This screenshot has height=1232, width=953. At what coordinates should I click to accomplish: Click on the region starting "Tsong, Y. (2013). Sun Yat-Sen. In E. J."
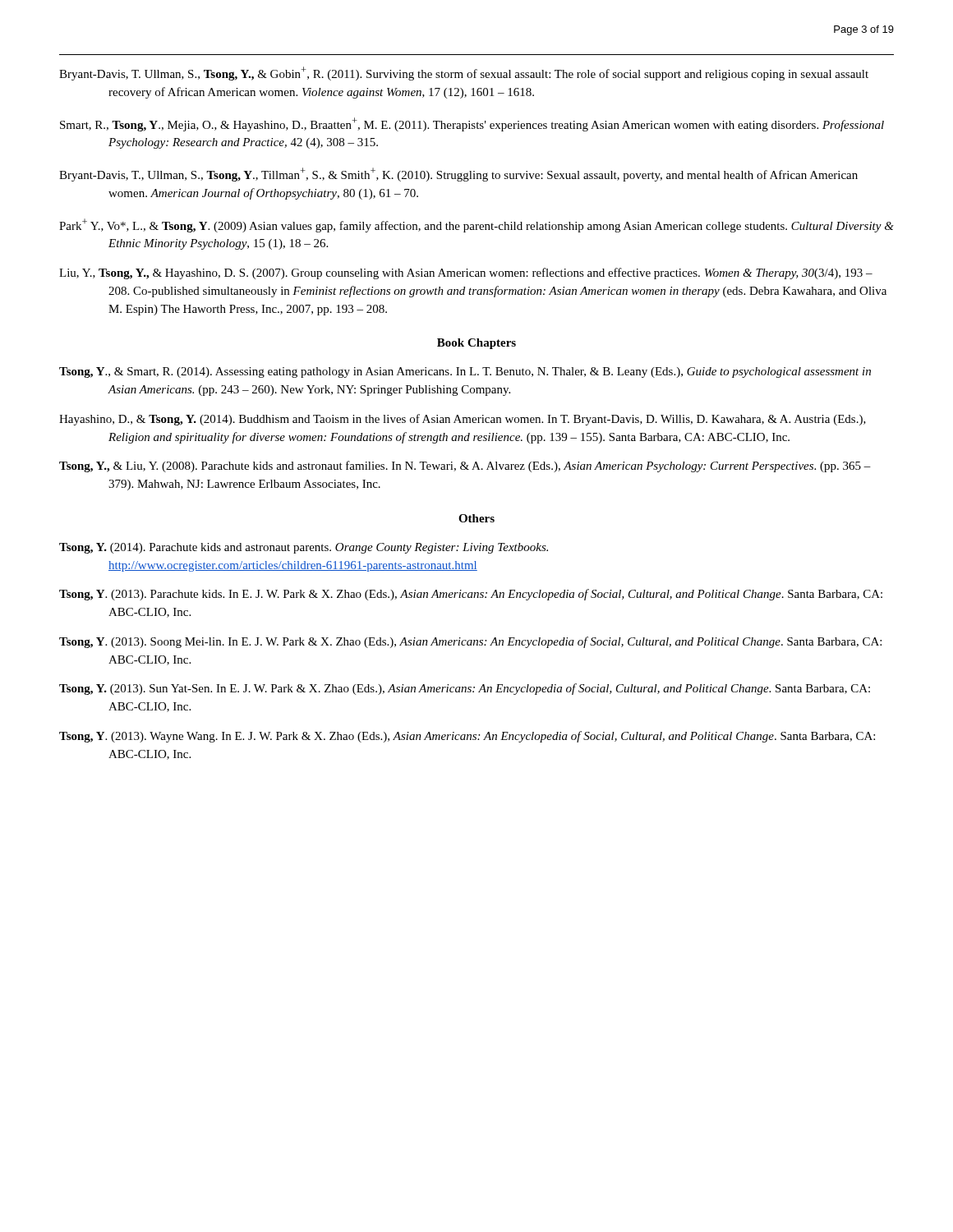pos(465,697)
